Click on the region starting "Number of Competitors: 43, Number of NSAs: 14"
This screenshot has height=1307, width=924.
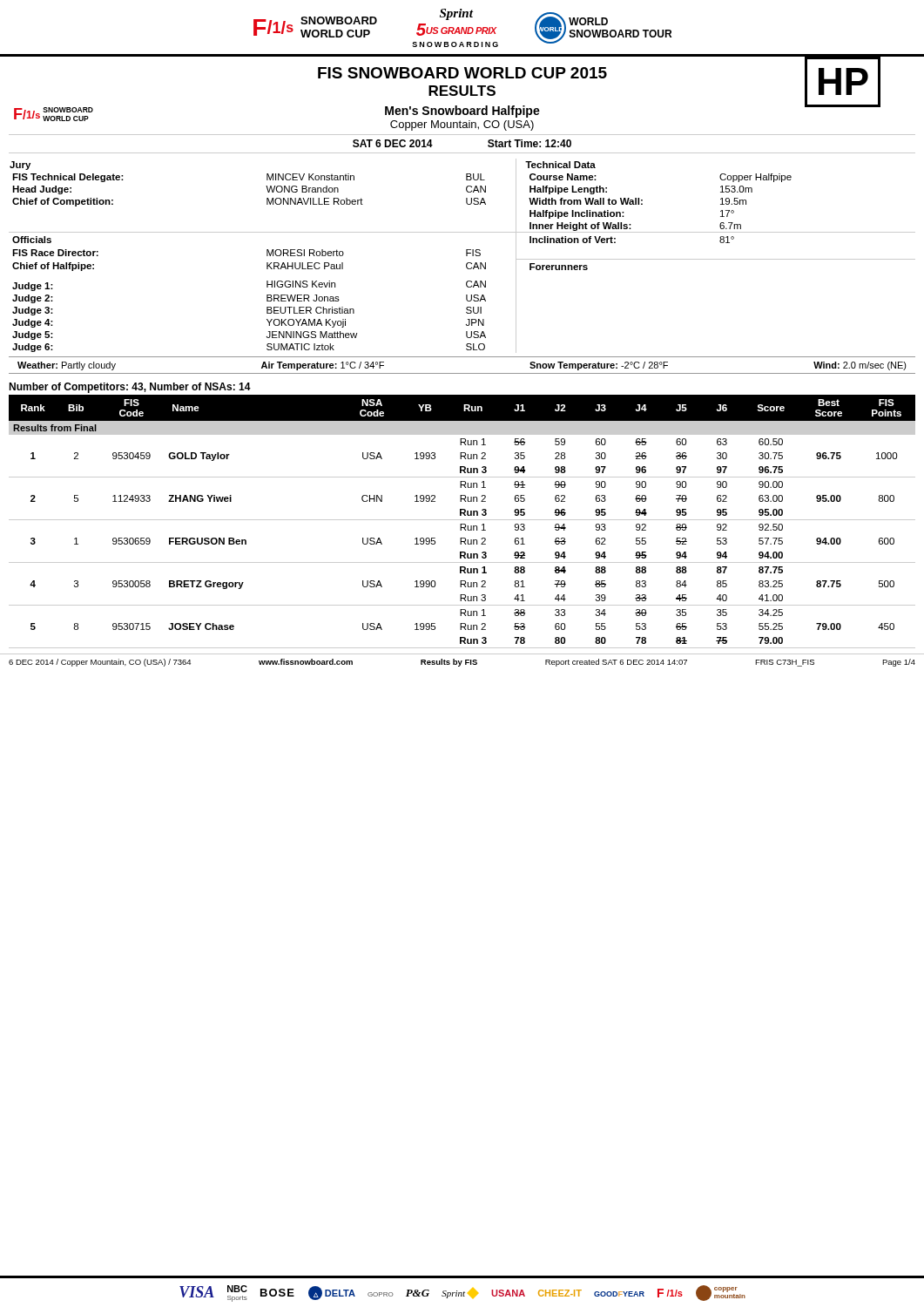click(x=129, y=386)
